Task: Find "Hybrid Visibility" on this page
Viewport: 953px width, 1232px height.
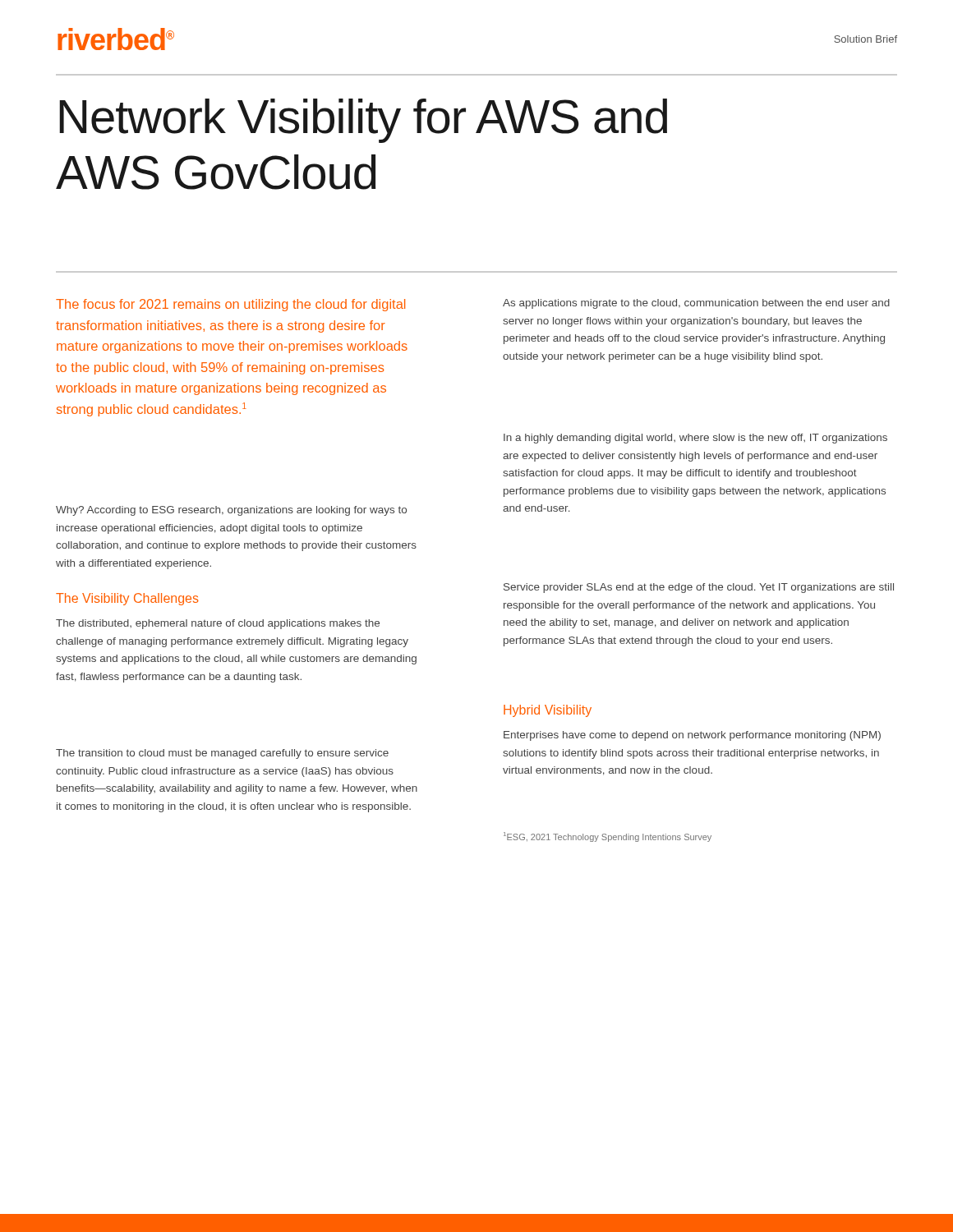Action: point(548,711)
